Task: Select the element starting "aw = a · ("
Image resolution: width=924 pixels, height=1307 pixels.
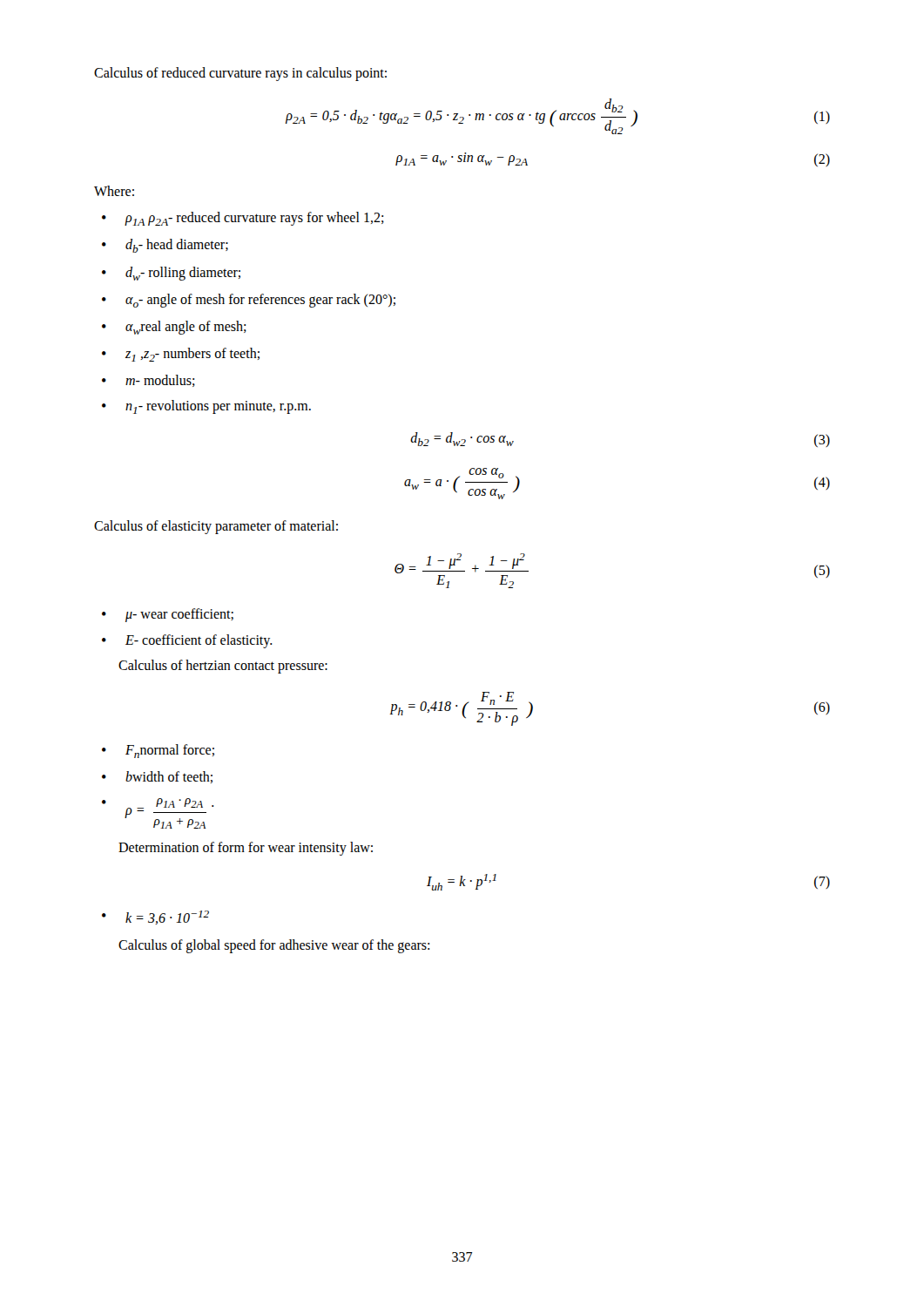Action: click(x=456, y=483)
